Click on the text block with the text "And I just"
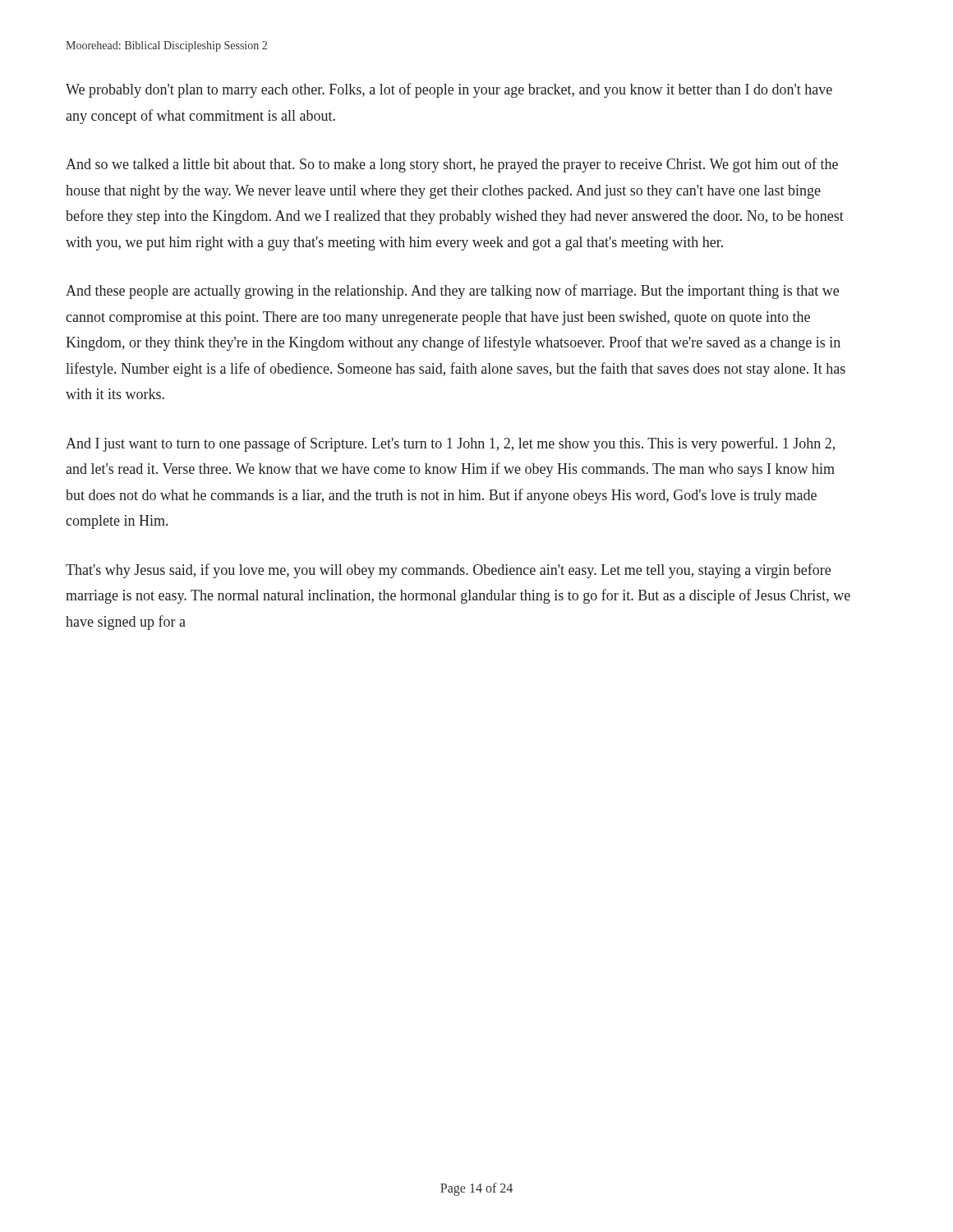 pos(451,482)
